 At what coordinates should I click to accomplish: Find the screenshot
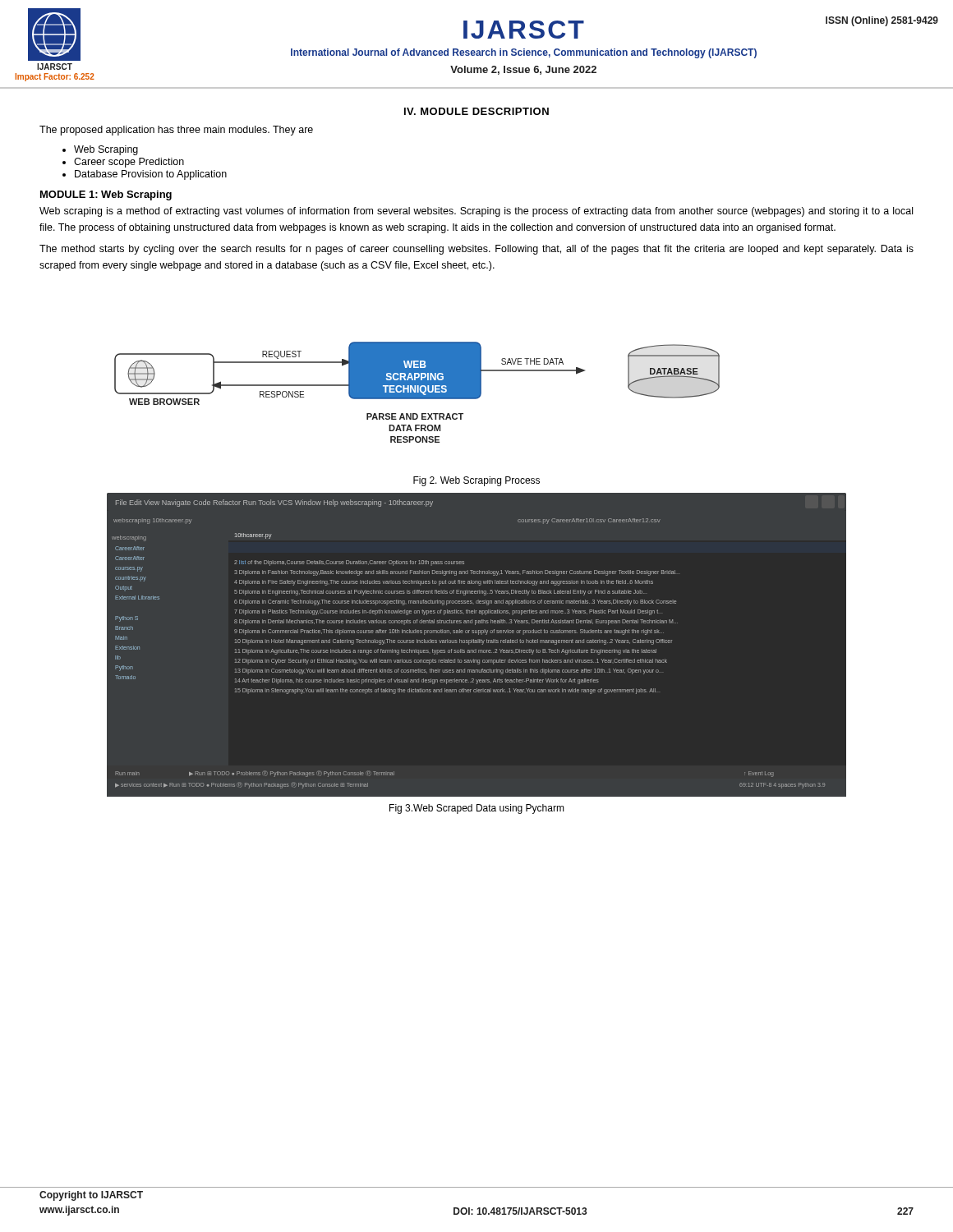476,646
